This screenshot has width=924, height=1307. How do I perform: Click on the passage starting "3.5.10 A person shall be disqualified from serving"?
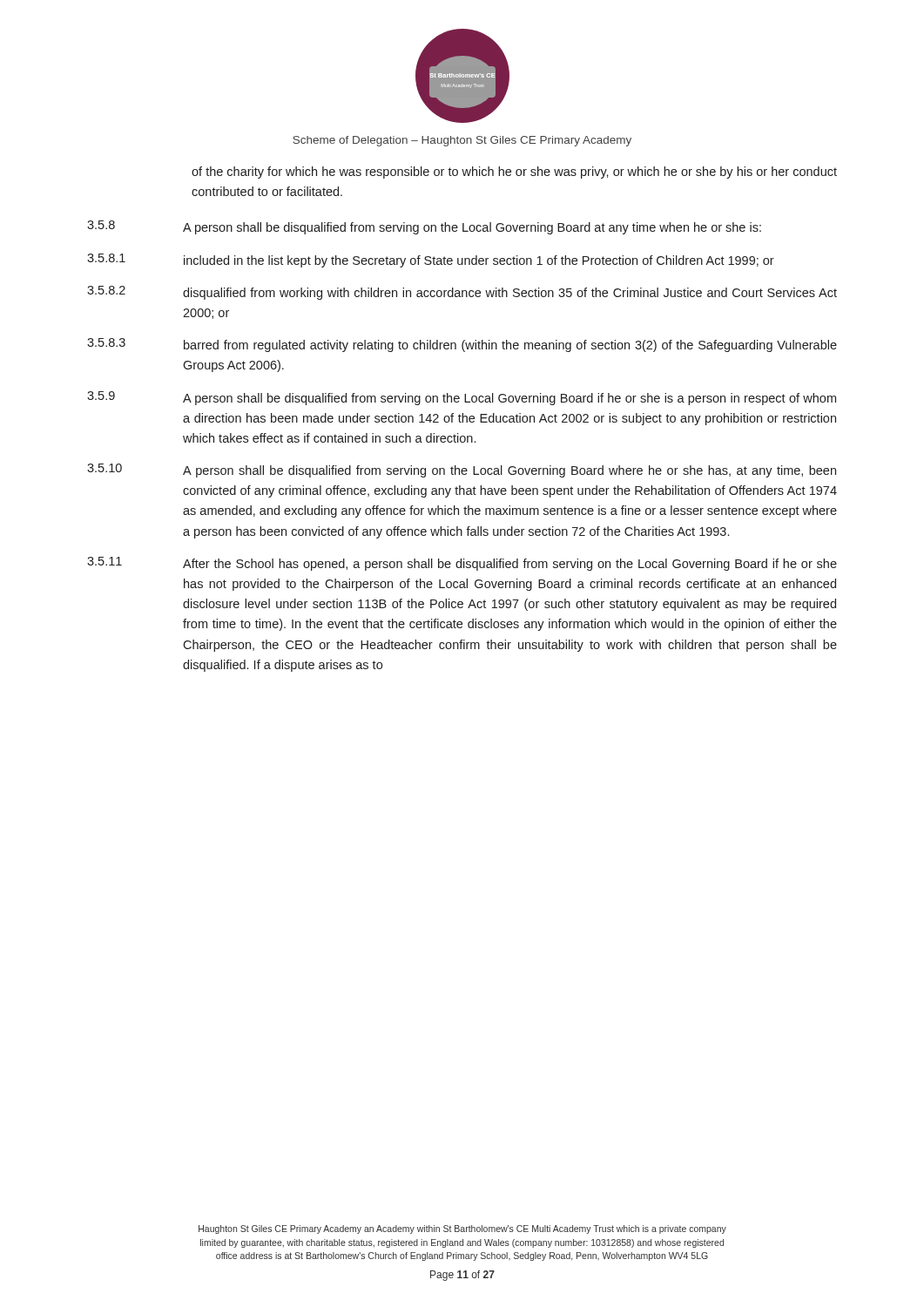point(462,501)
